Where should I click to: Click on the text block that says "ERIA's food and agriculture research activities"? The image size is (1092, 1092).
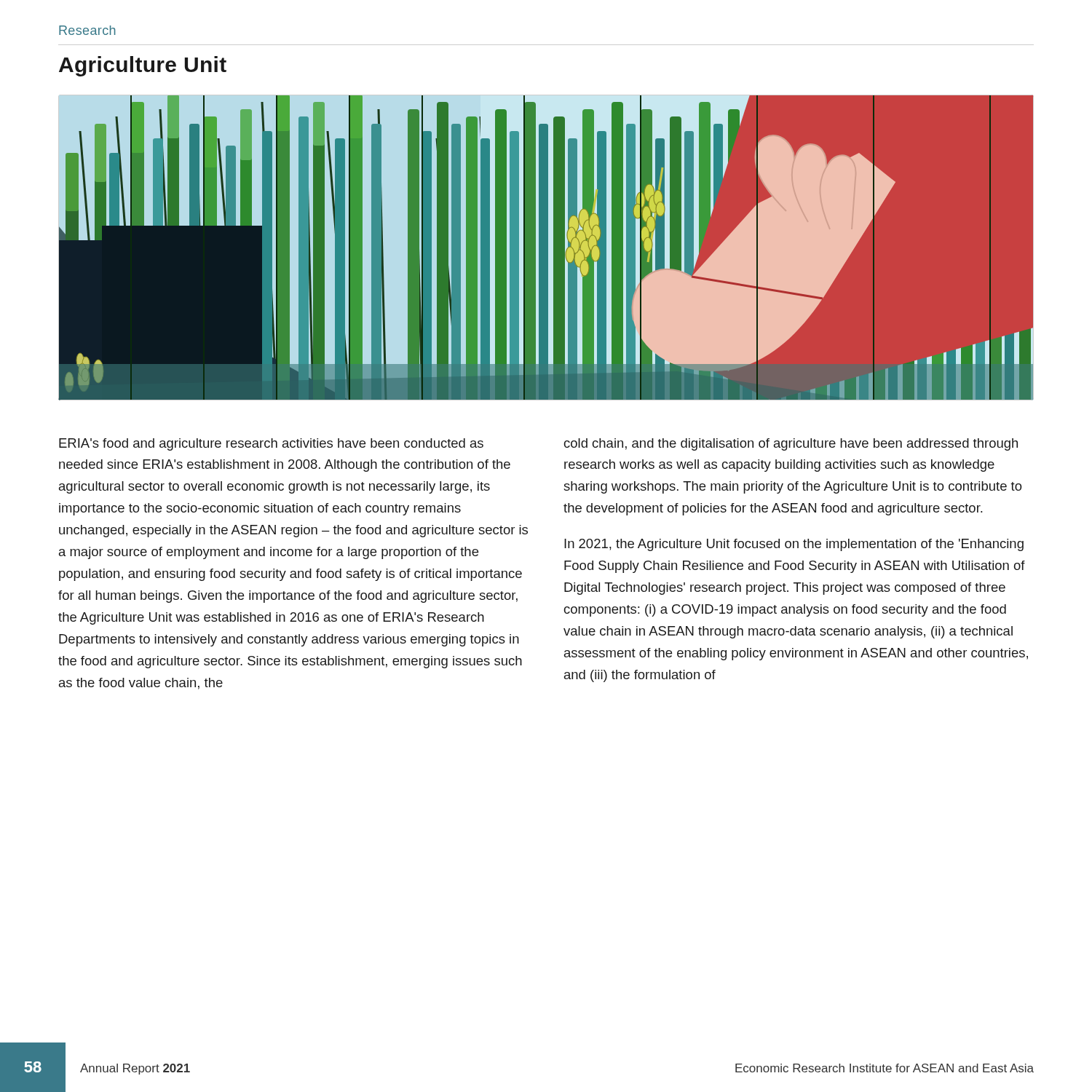coord(293,563)
